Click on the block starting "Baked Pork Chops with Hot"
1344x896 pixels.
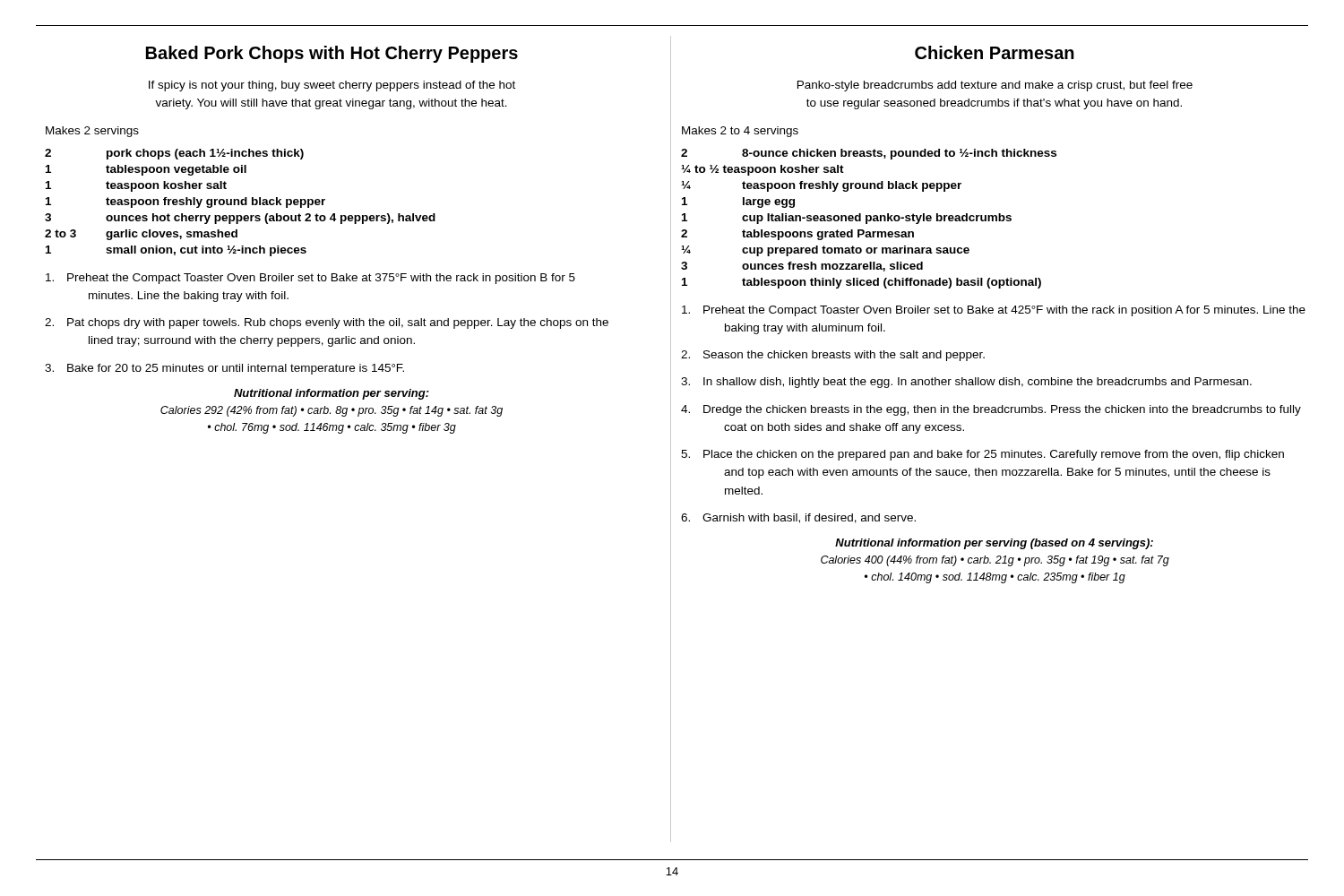[331, 53]
